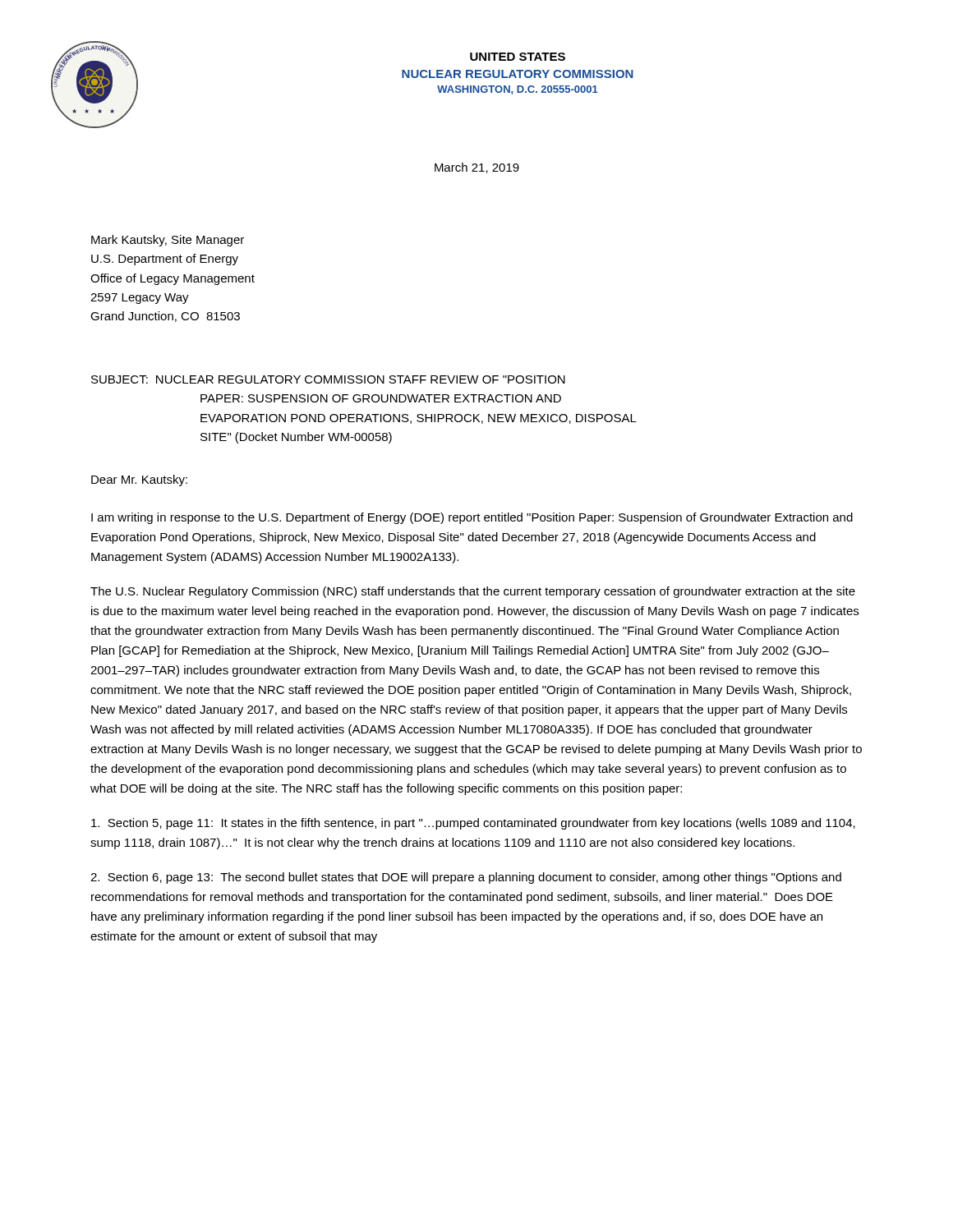Viewport: 953px width, 1232px height.
Task: Select the text that says "Dear Mr. Kautsky:"
Action: coord(139,479)
